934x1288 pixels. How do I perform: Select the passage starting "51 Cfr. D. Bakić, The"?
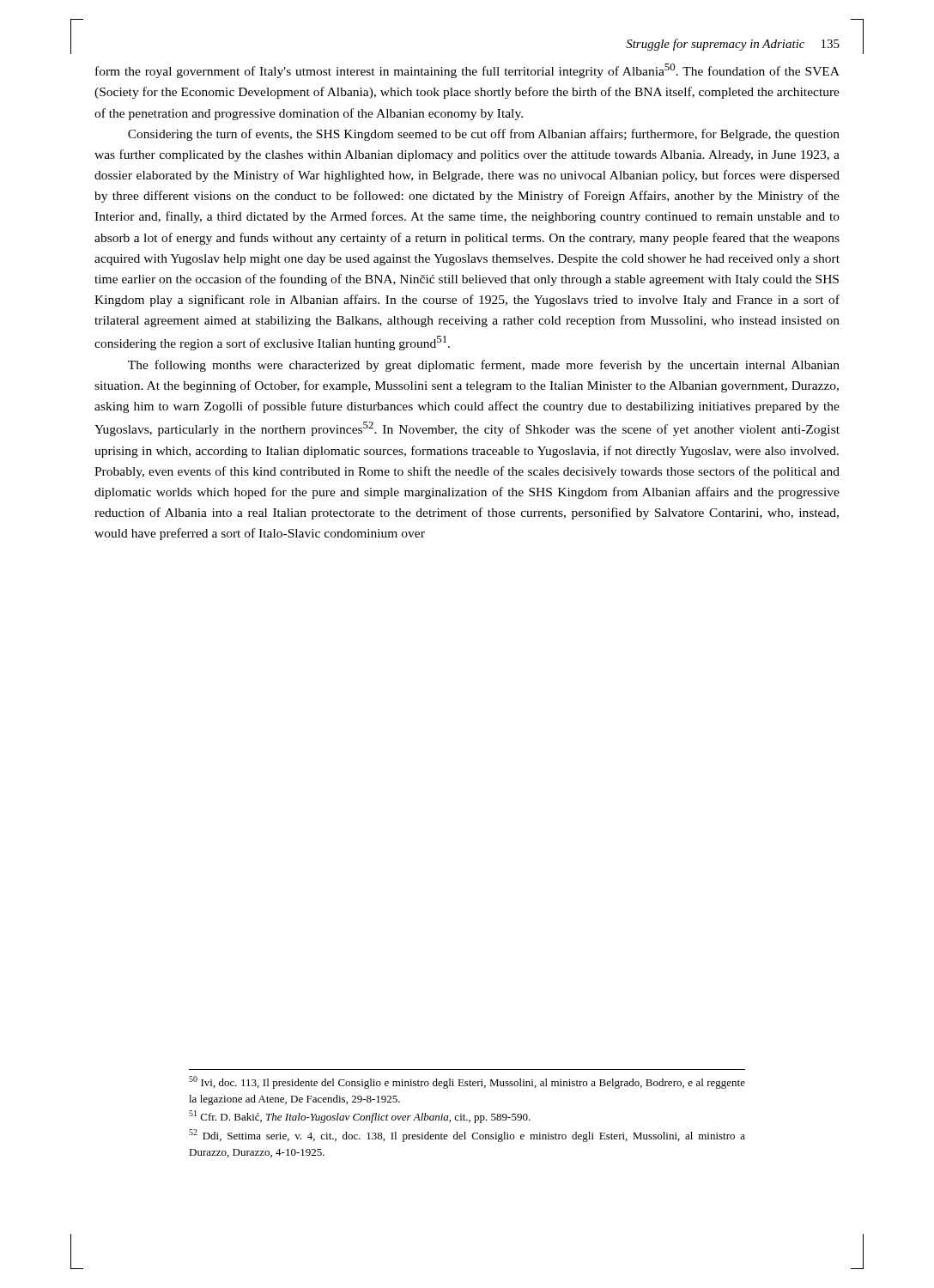click(360, 1117)
